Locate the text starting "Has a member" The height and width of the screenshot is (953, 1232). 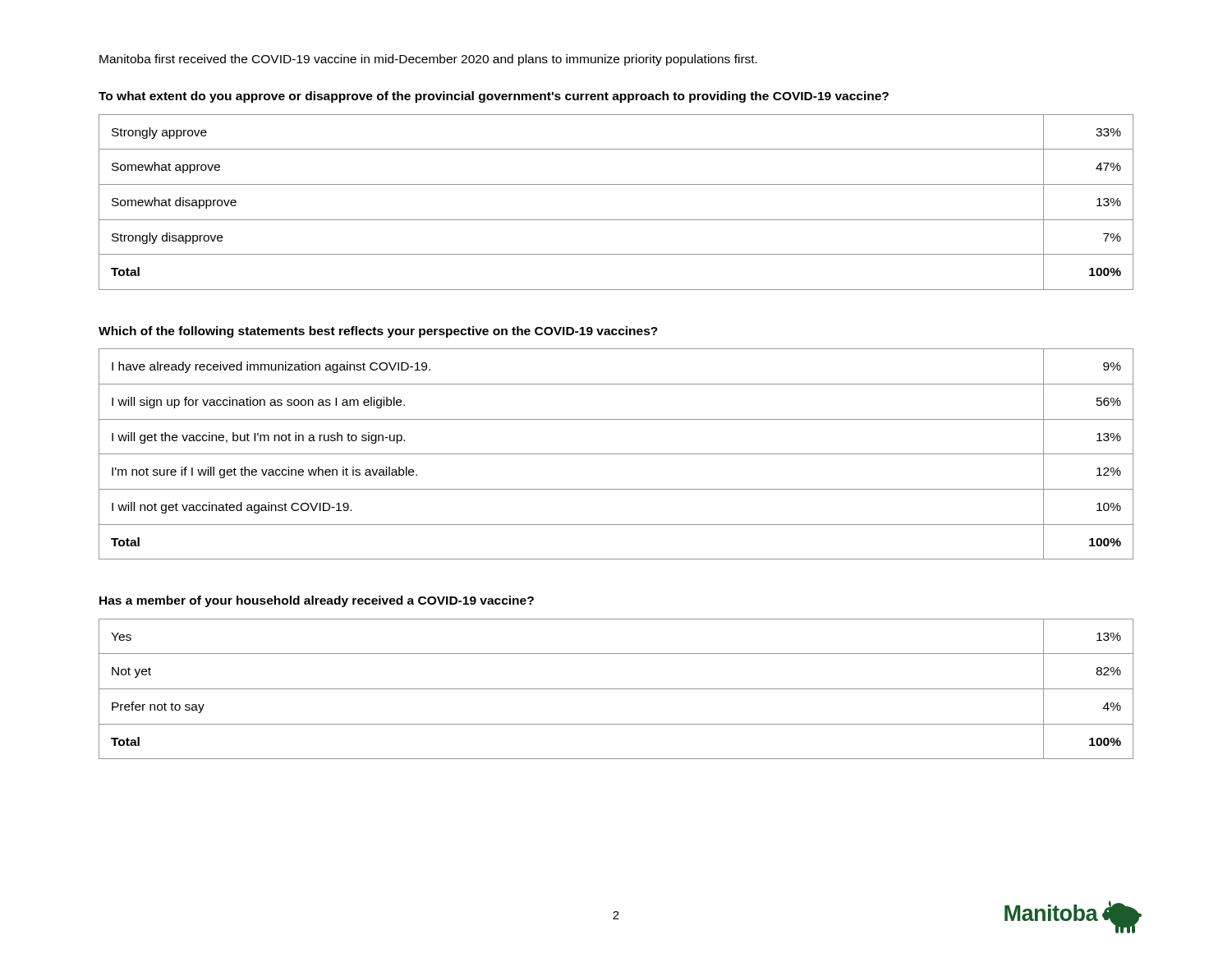[x=317, y=600]
